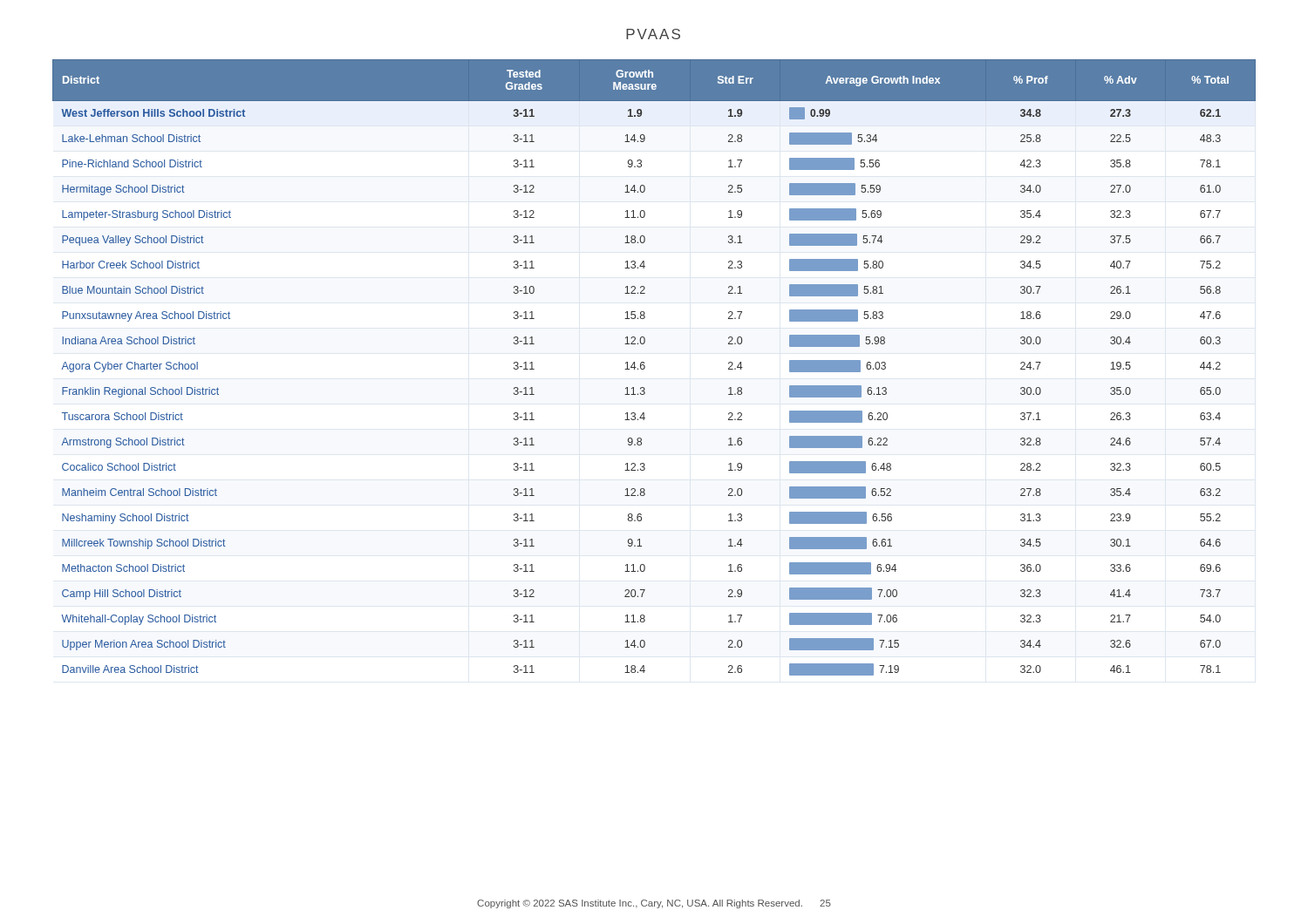Select the table that reads "% Total"

tap(654, 371)
